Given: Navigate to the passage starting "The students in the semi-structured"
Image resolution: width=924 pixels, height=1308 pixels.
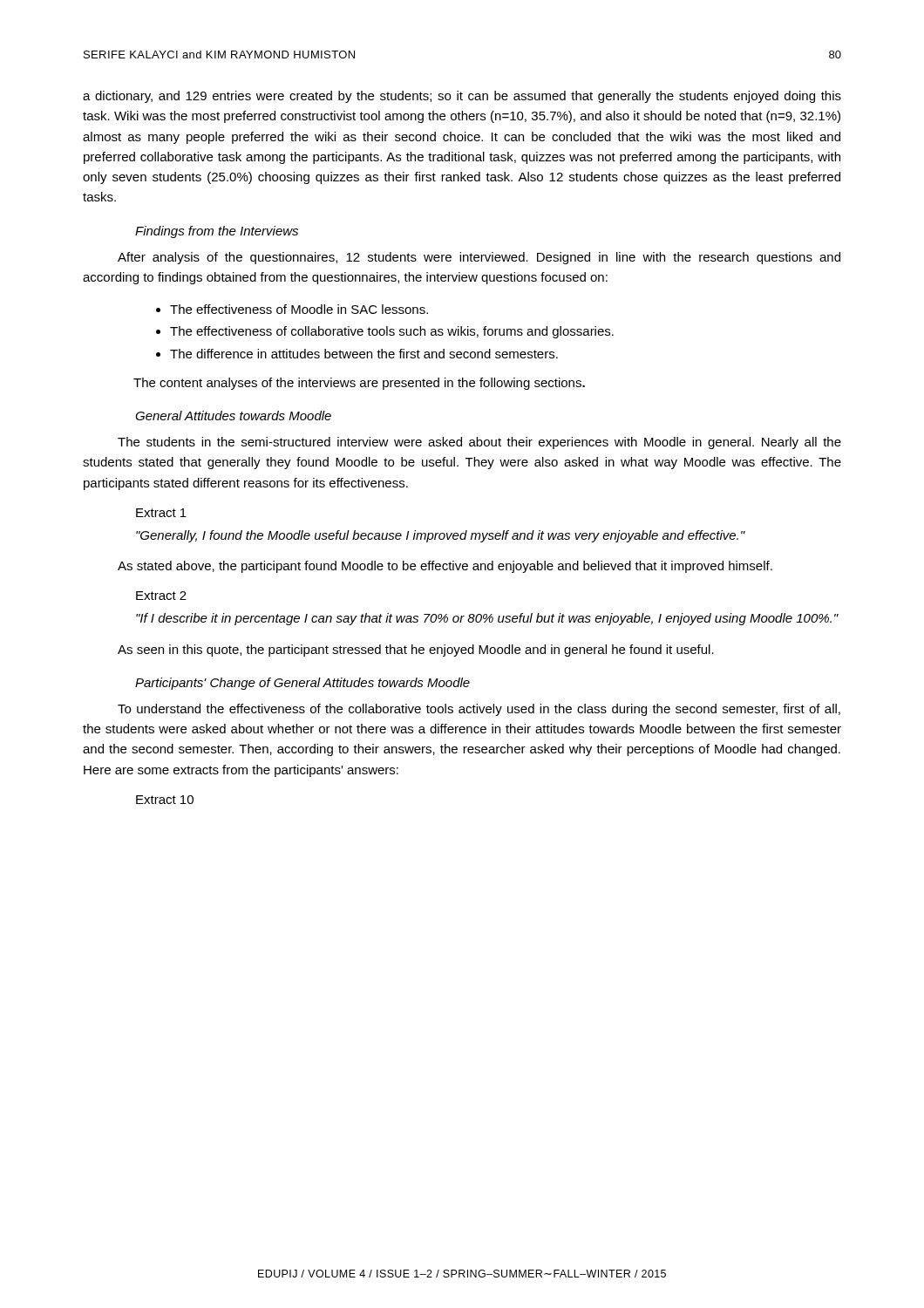Looking at the screenshot, I should tap(462, 462).
